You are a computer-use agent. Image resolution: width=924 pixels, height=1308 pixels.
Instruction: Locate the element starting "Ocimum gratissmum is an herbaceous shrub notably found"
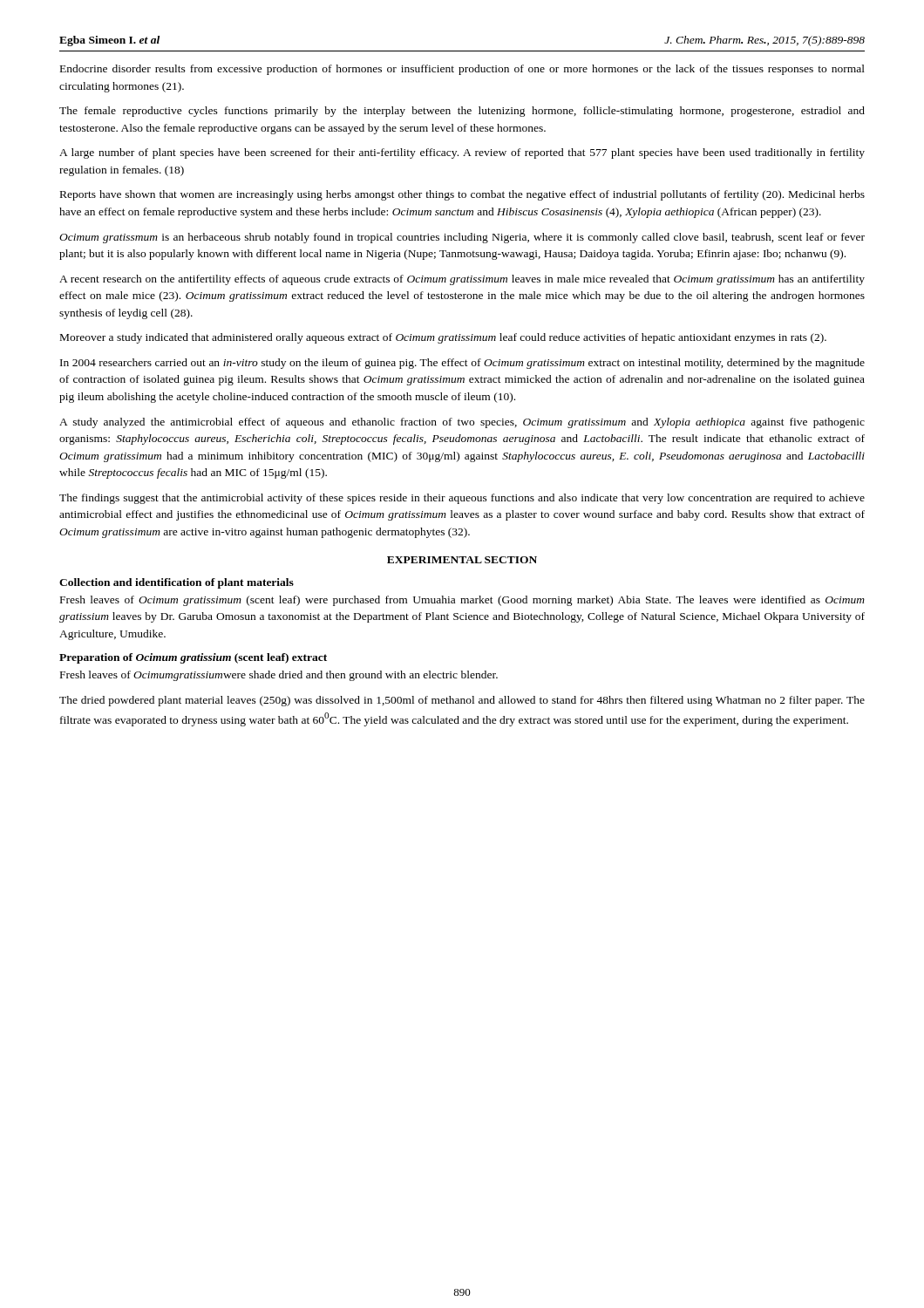[x=462, y=245]
